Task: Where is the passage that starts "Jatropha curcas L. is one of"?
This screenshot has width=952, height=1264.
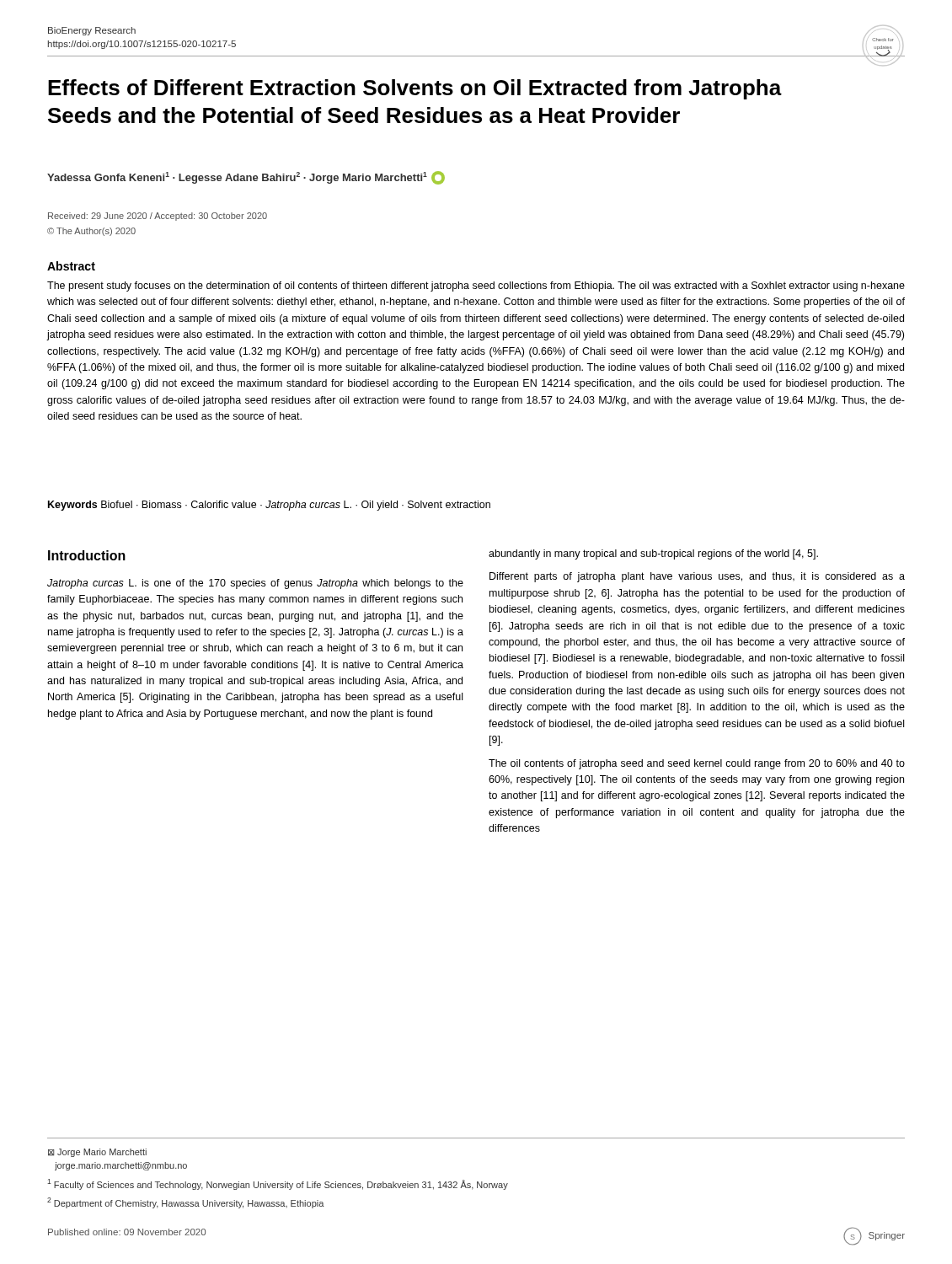Action: [x=255, y=649]
